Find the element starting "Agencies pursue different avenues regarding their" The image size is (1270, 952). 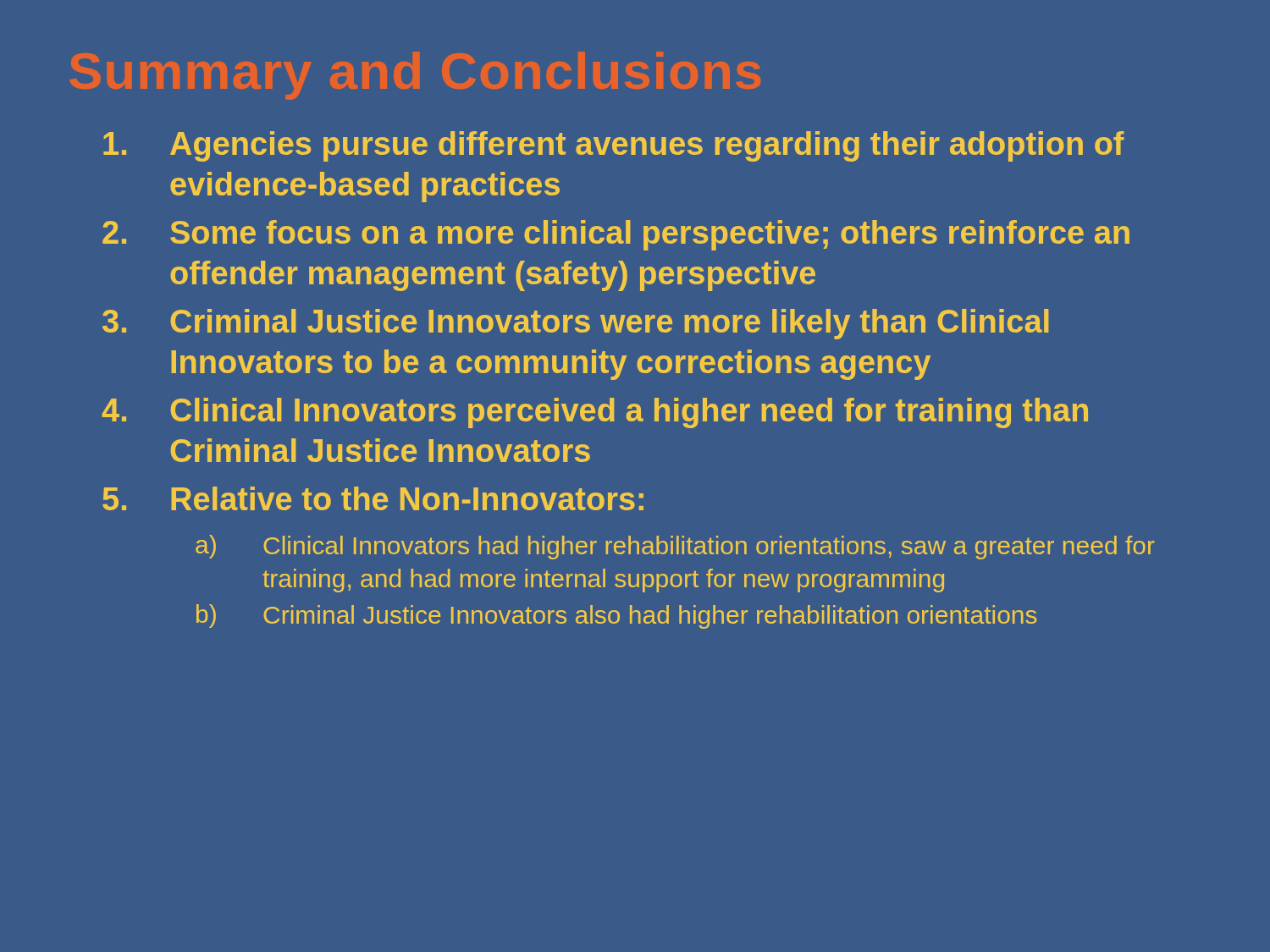click(652, 165)
